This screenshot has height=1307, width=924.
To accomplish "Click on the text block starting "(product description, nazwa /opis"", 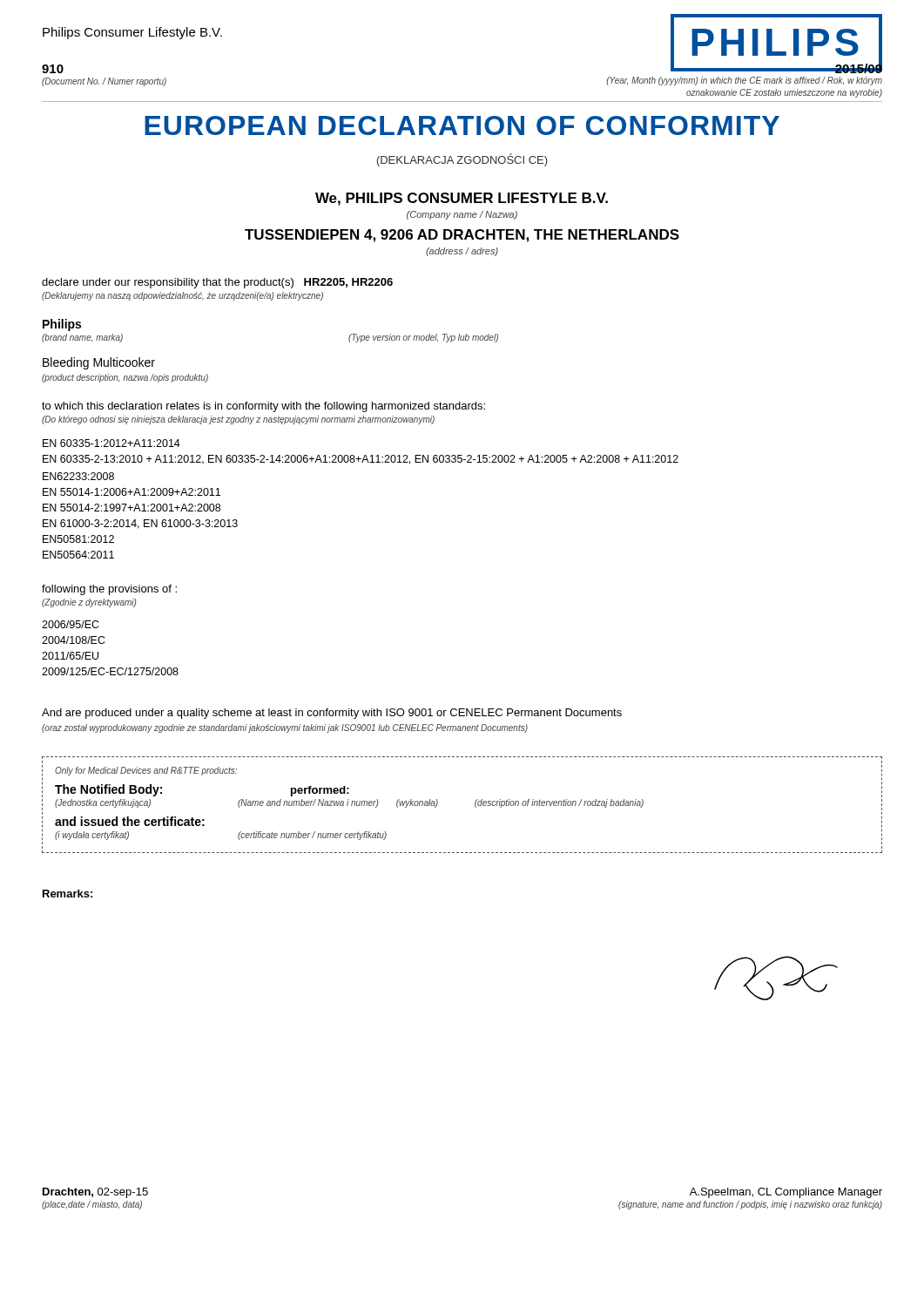I will 125,378.
